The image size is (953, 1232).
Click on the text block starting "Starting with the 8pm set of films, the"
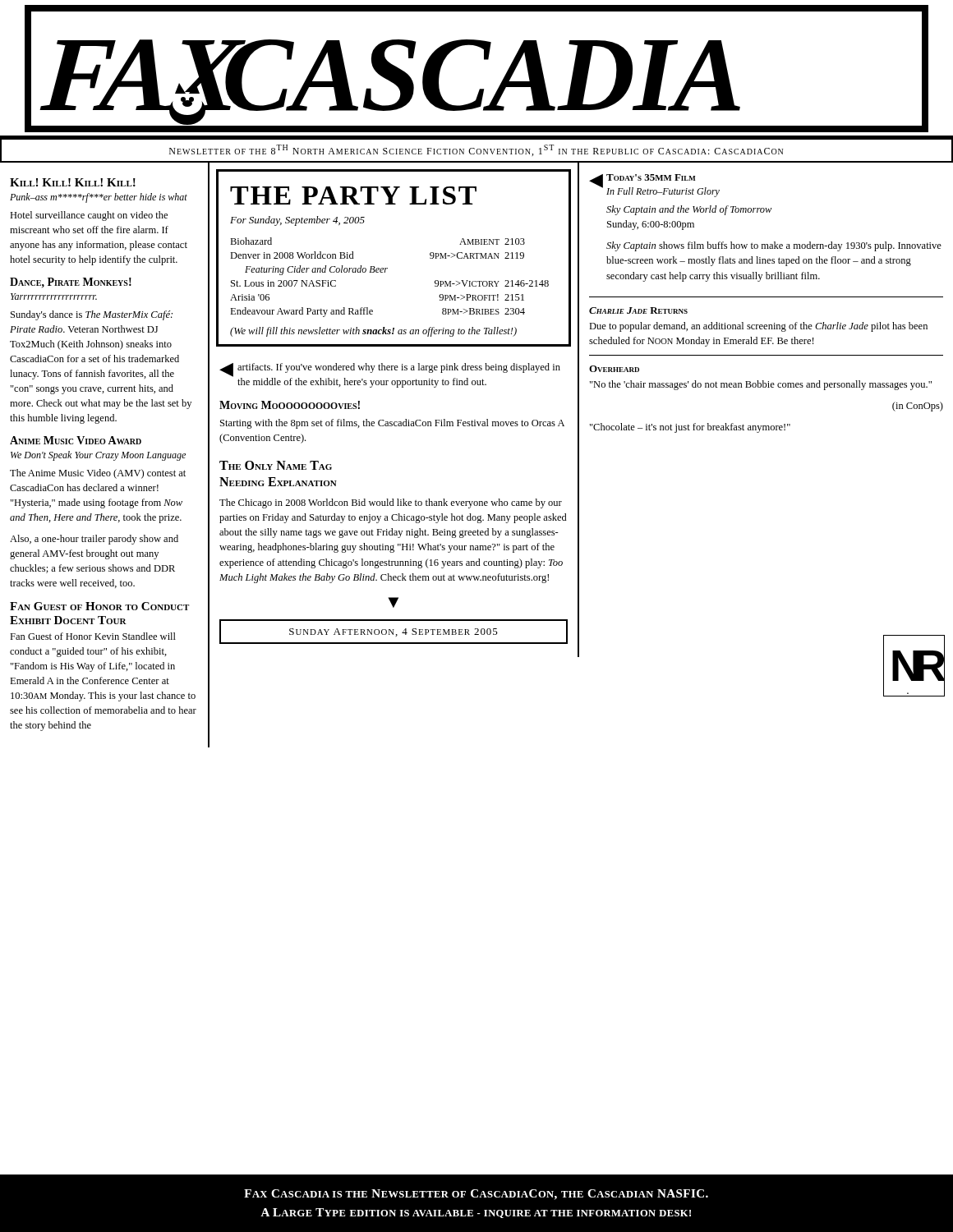(x=392, y=431)
